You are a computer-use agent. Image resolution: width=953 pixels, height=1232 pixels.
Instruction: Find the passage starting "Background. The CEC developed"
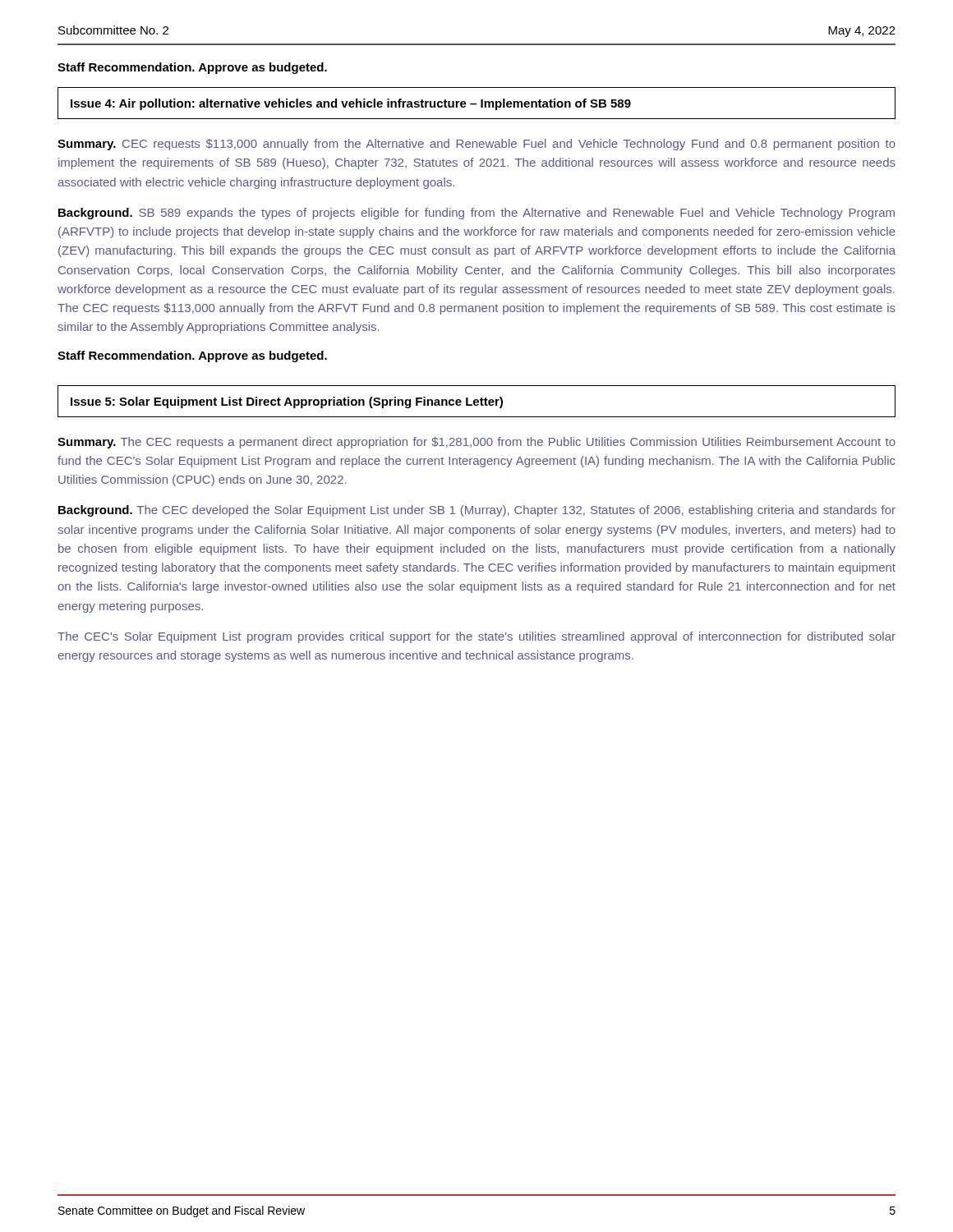pyautogui.click(x=476, y=558)
